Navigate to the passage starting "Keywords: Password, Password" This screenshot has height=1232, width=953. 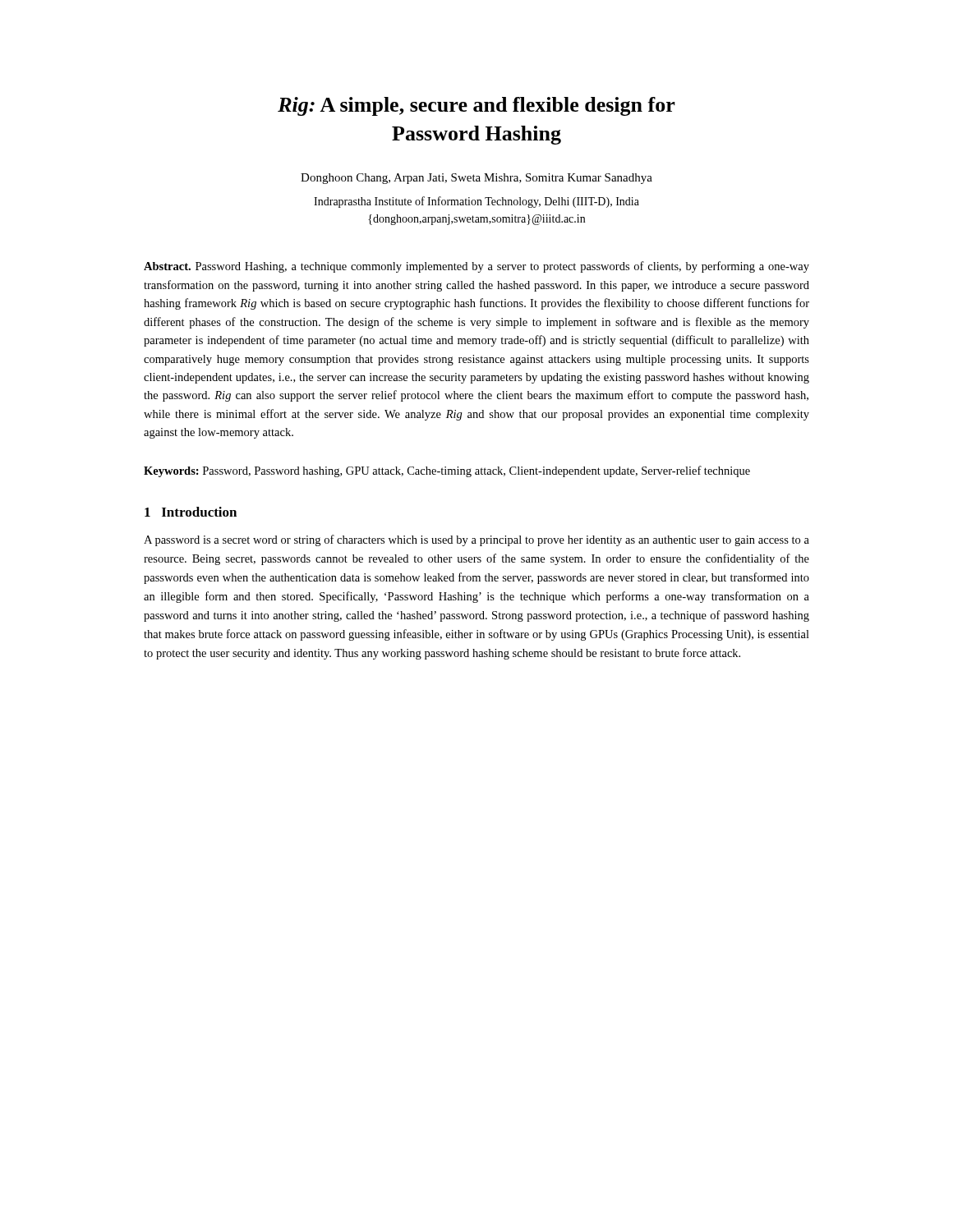[447, 471]
